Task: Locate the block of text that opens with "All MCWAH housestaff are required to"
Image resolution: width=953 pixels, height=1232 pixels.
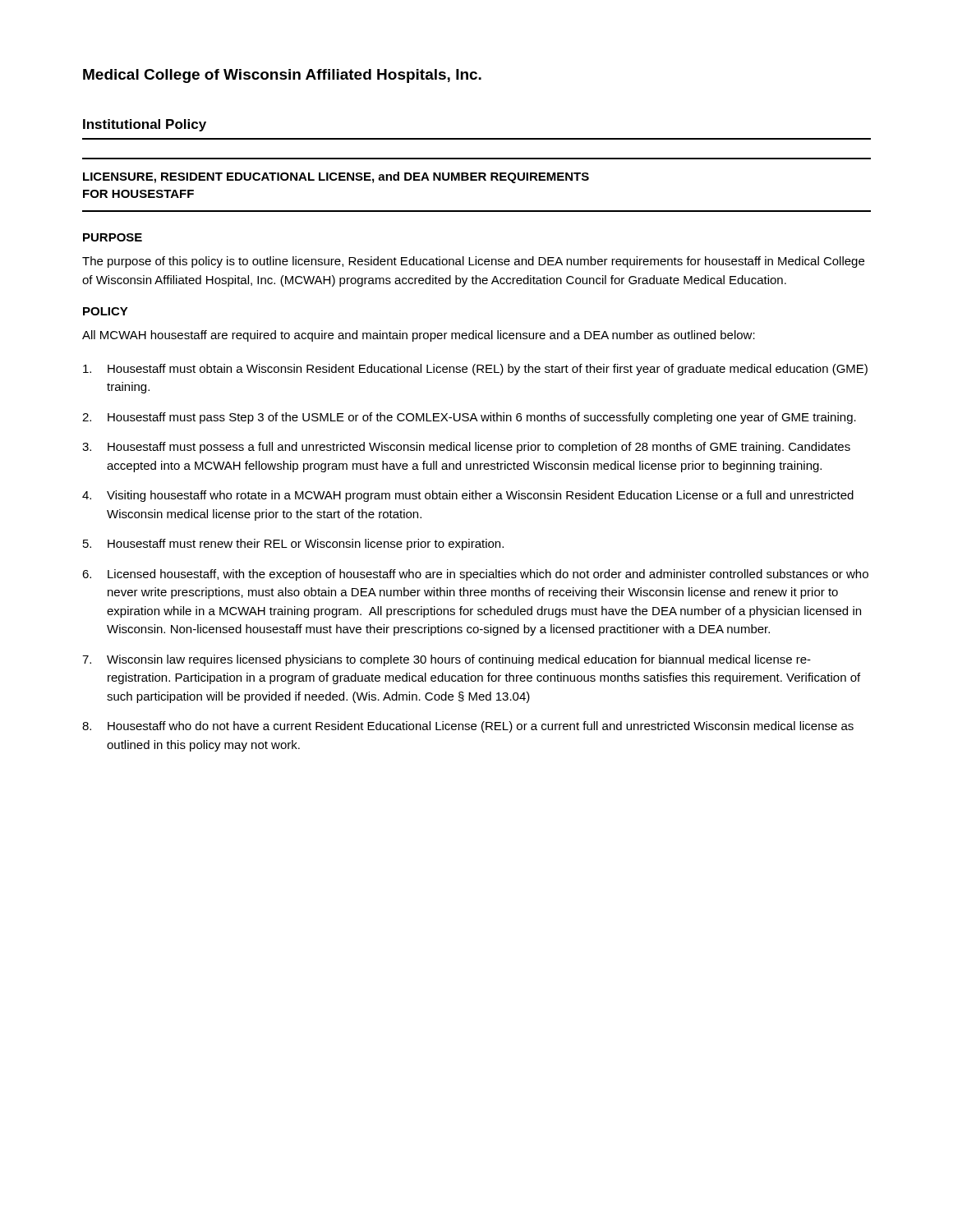Action: coord(419,335)
